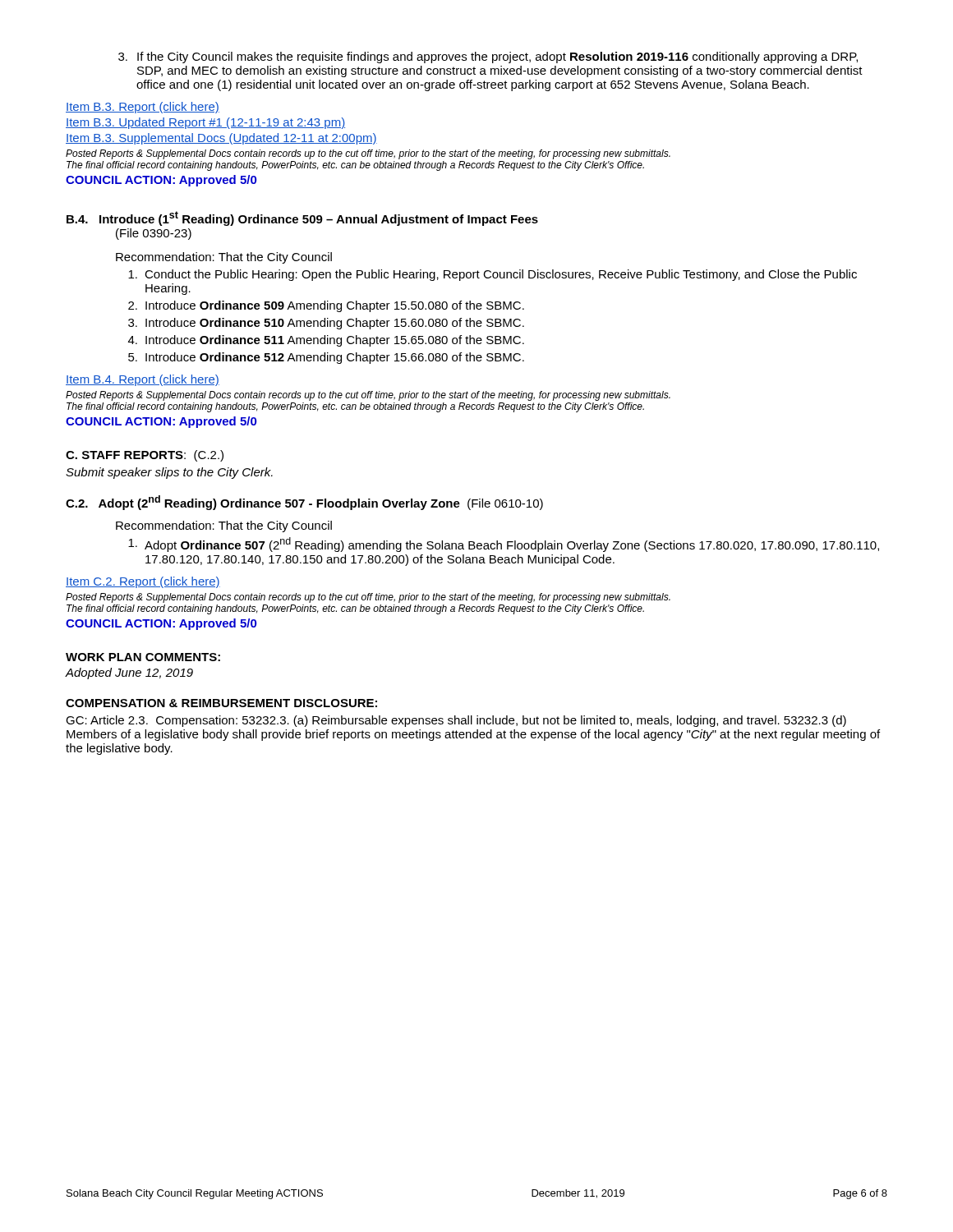Where is the passage that starts "Item B.3. Supplemental"?
This screenshot has height=1232, width=953.
pos(221,138)
